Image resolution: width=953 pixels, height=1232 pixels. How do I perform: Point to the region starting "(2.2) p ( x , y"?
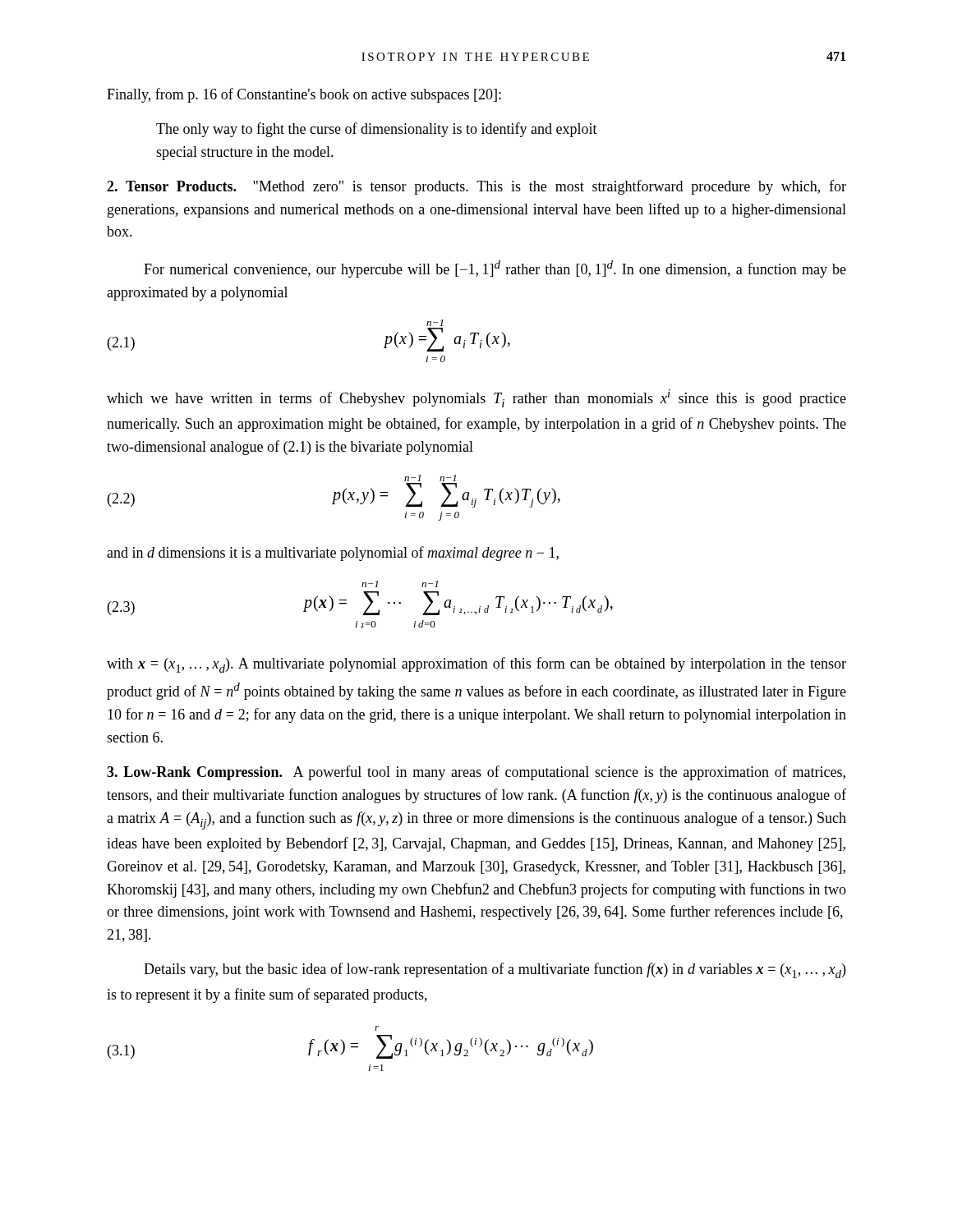click(x=440, y=499)
